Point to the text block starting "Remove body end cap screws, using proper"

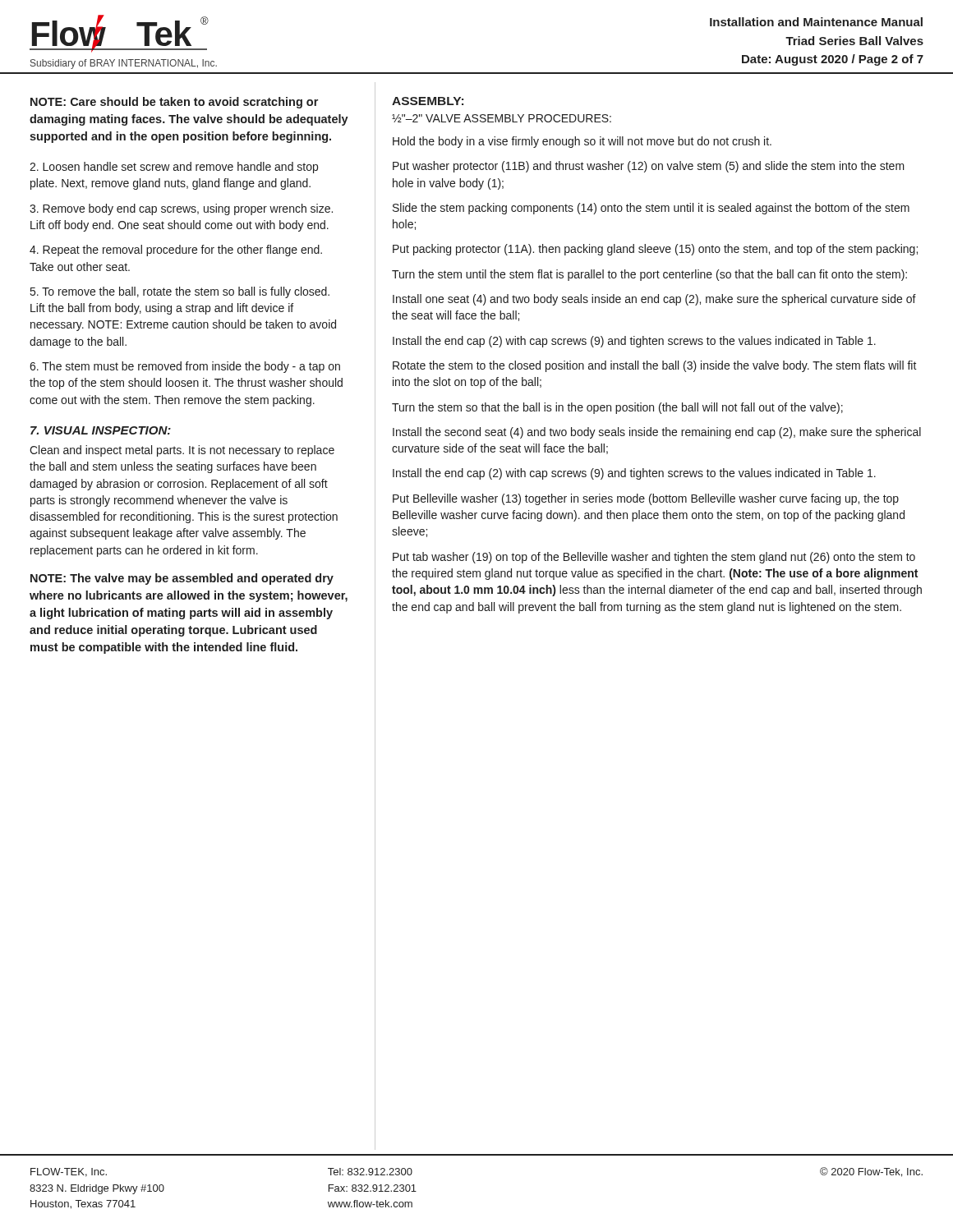coord(182,217)
